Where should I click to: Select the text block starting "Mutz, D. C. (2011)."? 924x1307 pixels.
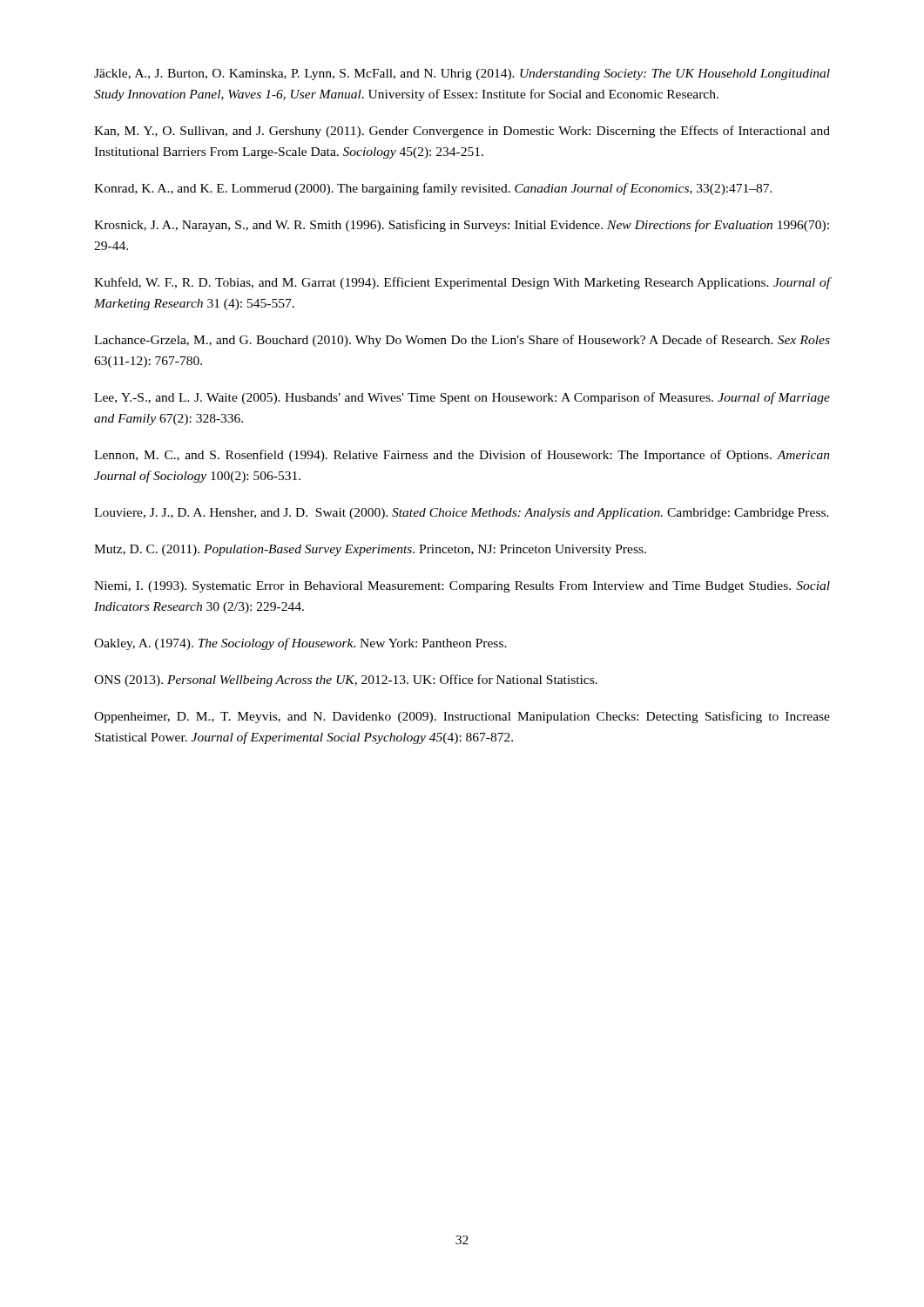tap(370, 549)
